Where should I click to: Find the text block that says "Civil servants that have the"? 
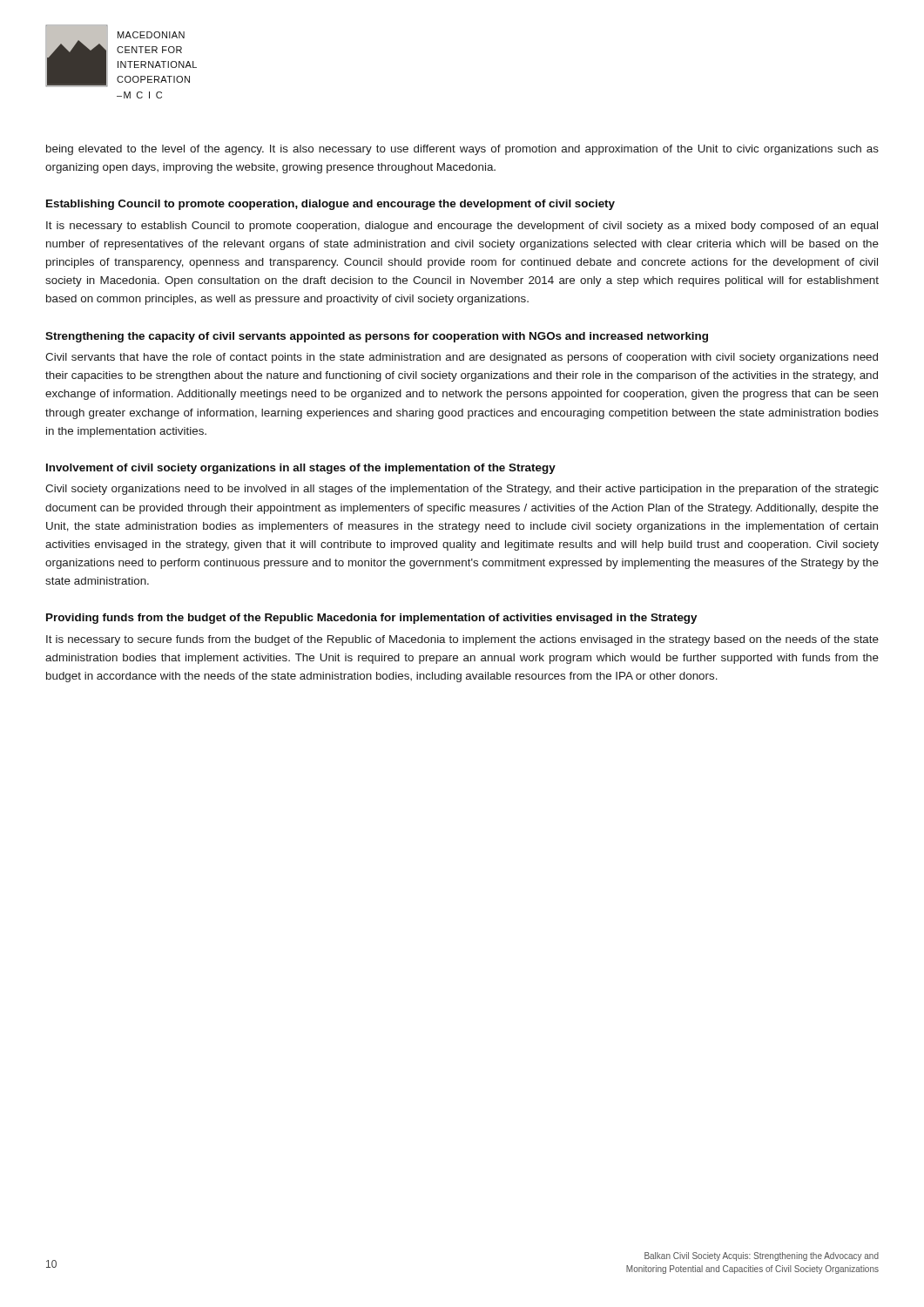click(x=462, y=394)
